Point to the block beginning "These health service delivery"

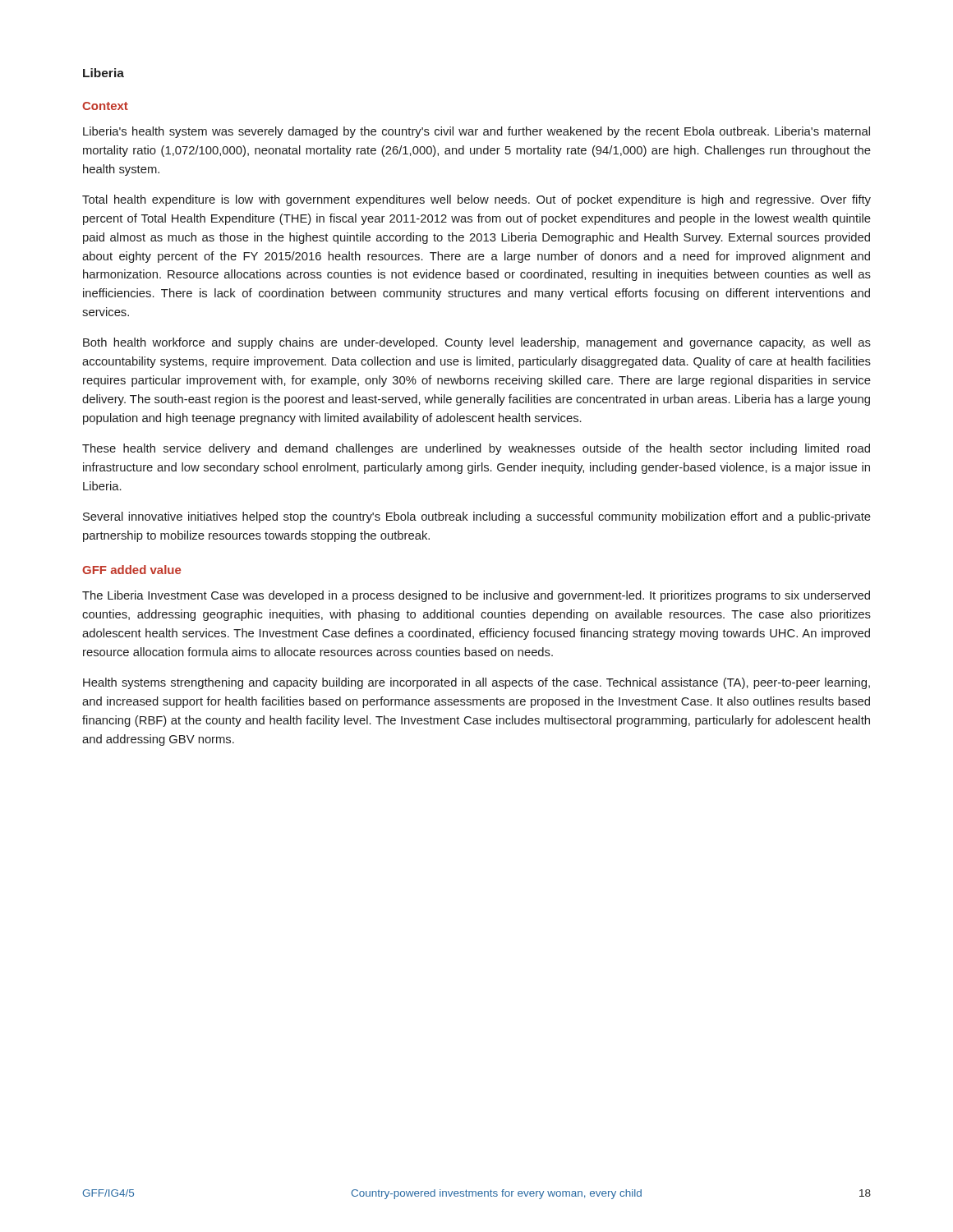[476, 467]
